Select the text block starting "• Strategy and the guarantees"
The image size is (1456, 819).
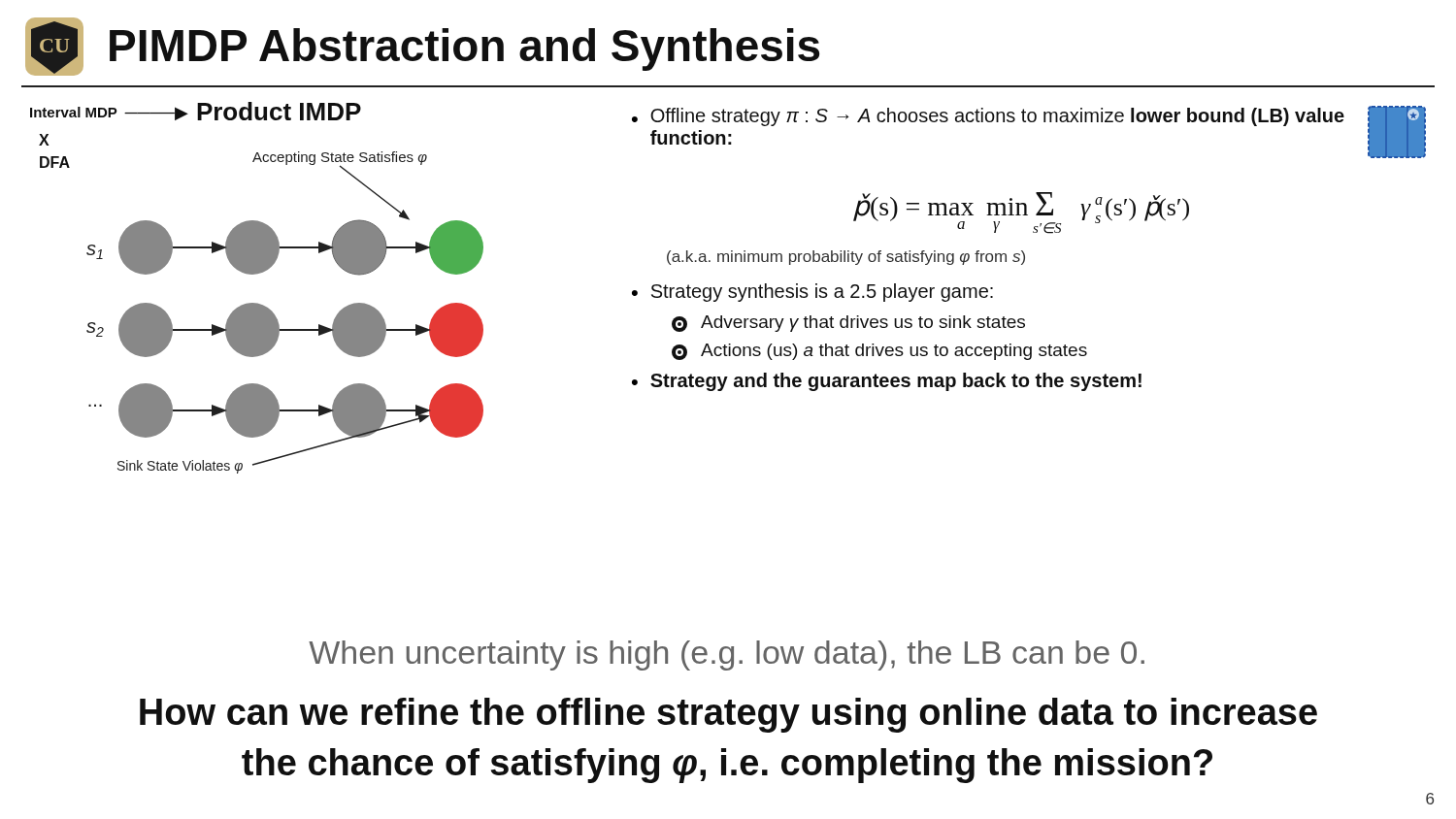887,382
